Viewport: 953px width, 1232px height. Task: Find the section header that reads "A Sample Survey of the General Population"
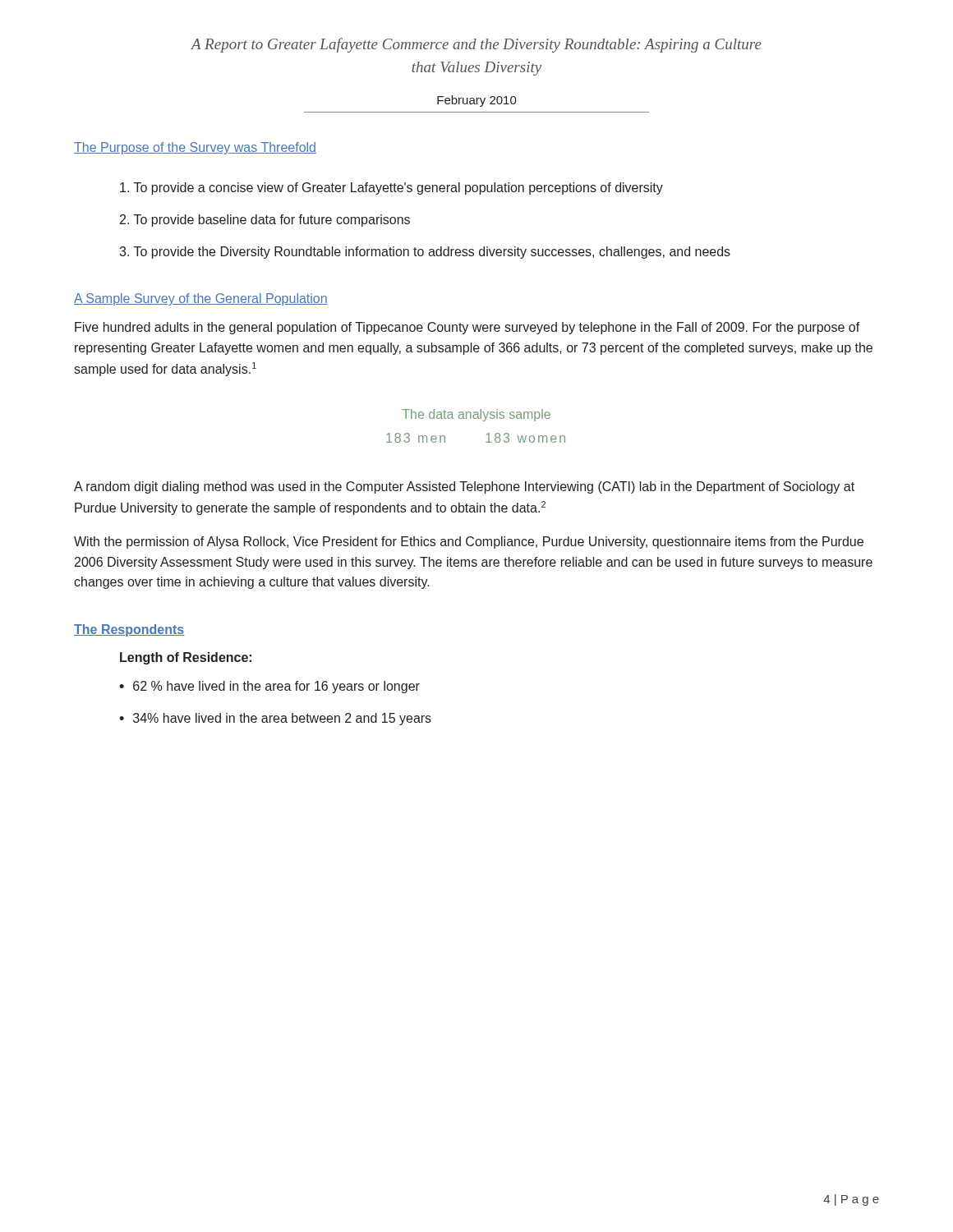[201, 299]
